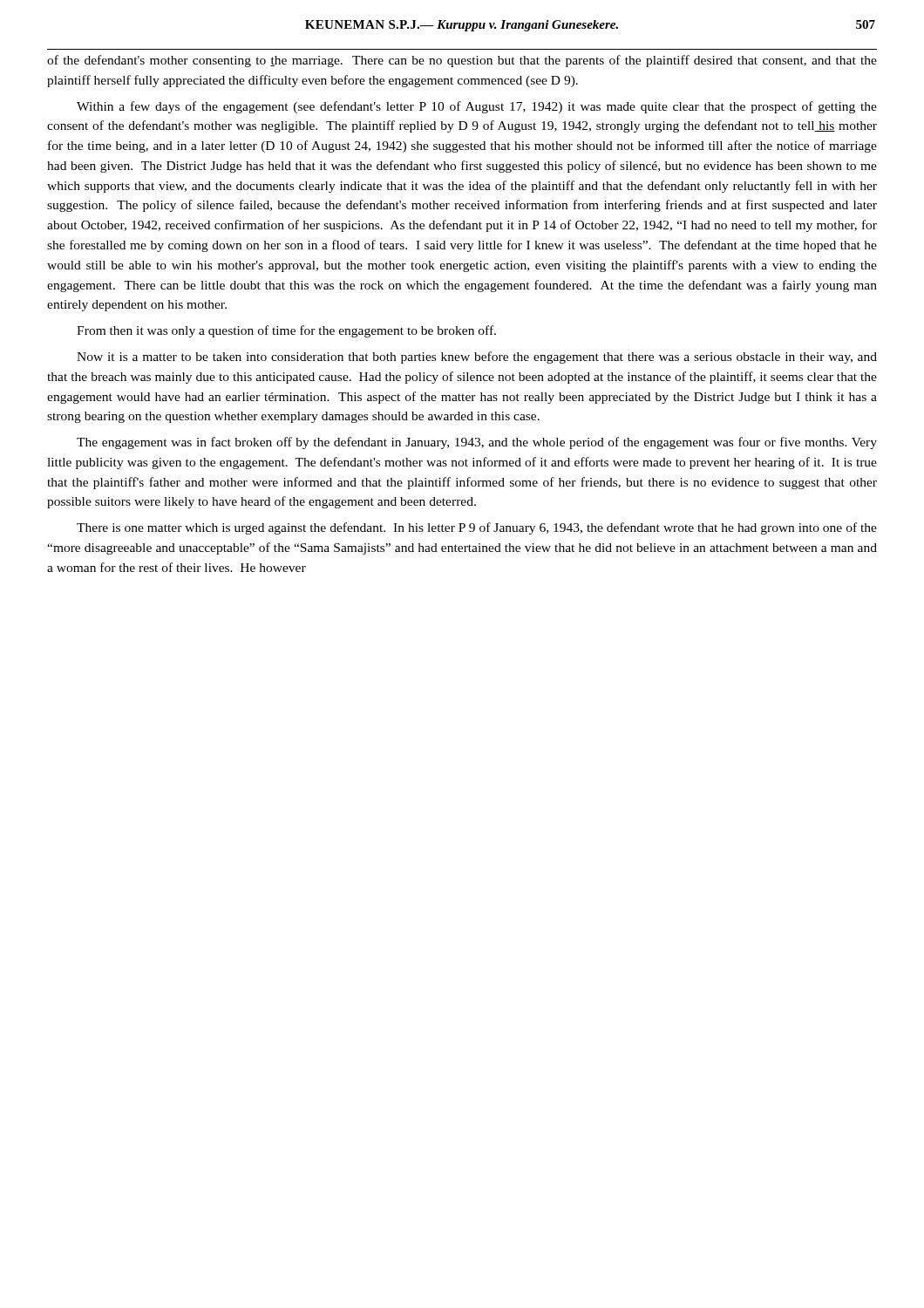Find the text block starting "of the defendant's mother consenting"
924x1308 pixels.
tap(462, 70)
